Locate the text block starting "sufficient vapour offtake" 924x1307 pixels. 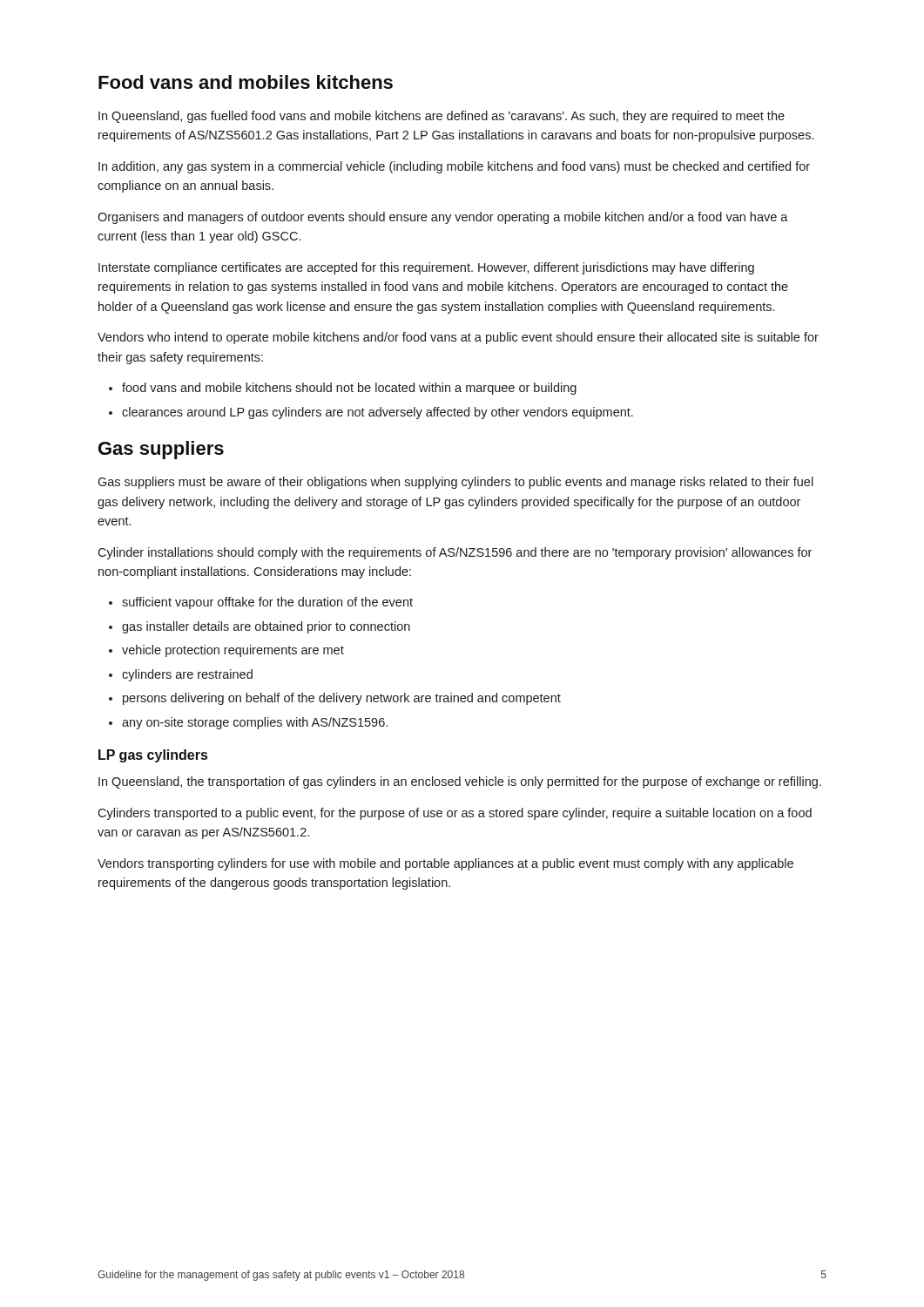pos(267,602)
